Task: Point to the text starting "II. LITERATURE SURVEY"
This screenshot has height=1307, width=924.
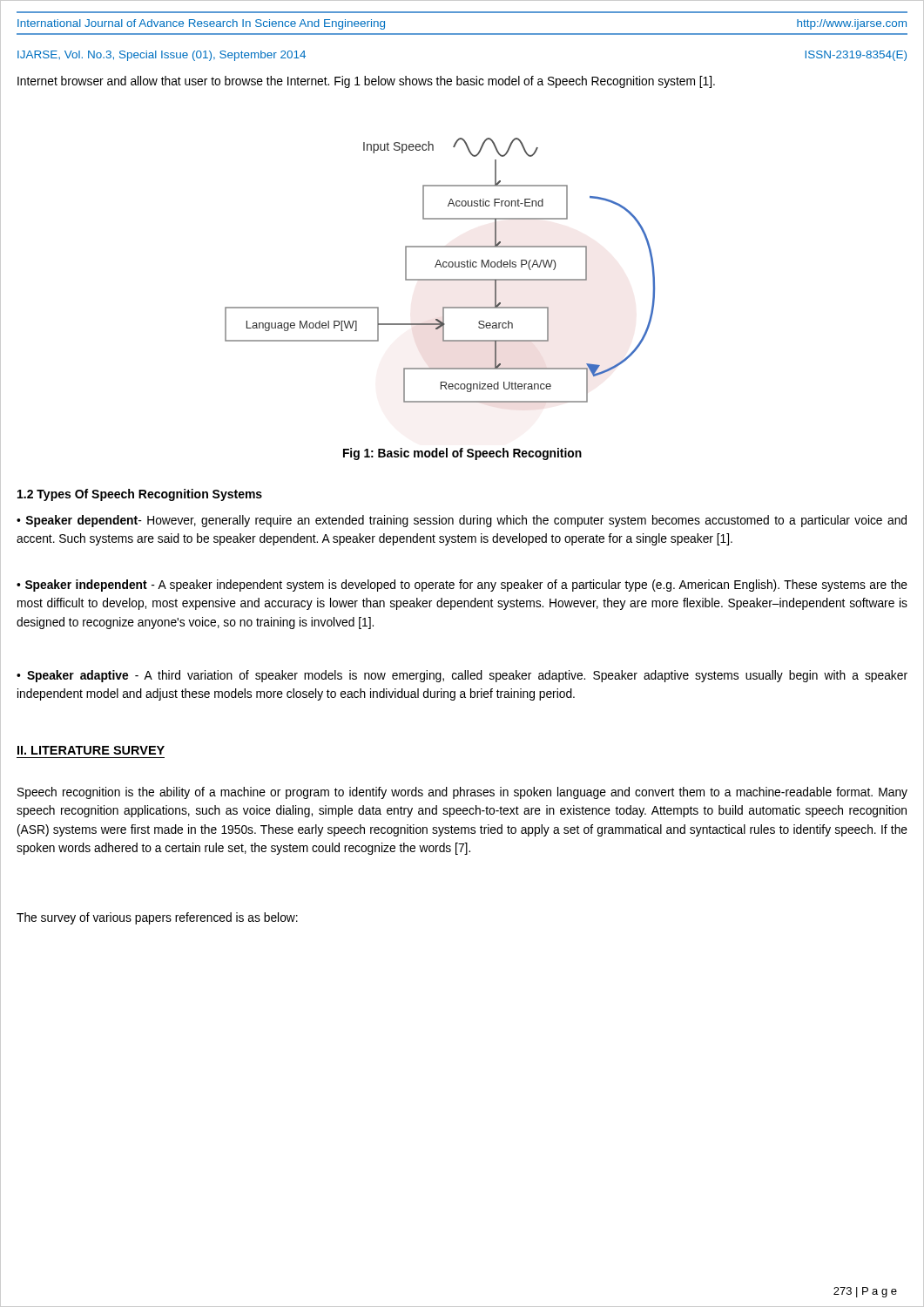Action: click(x=91, y=751)
